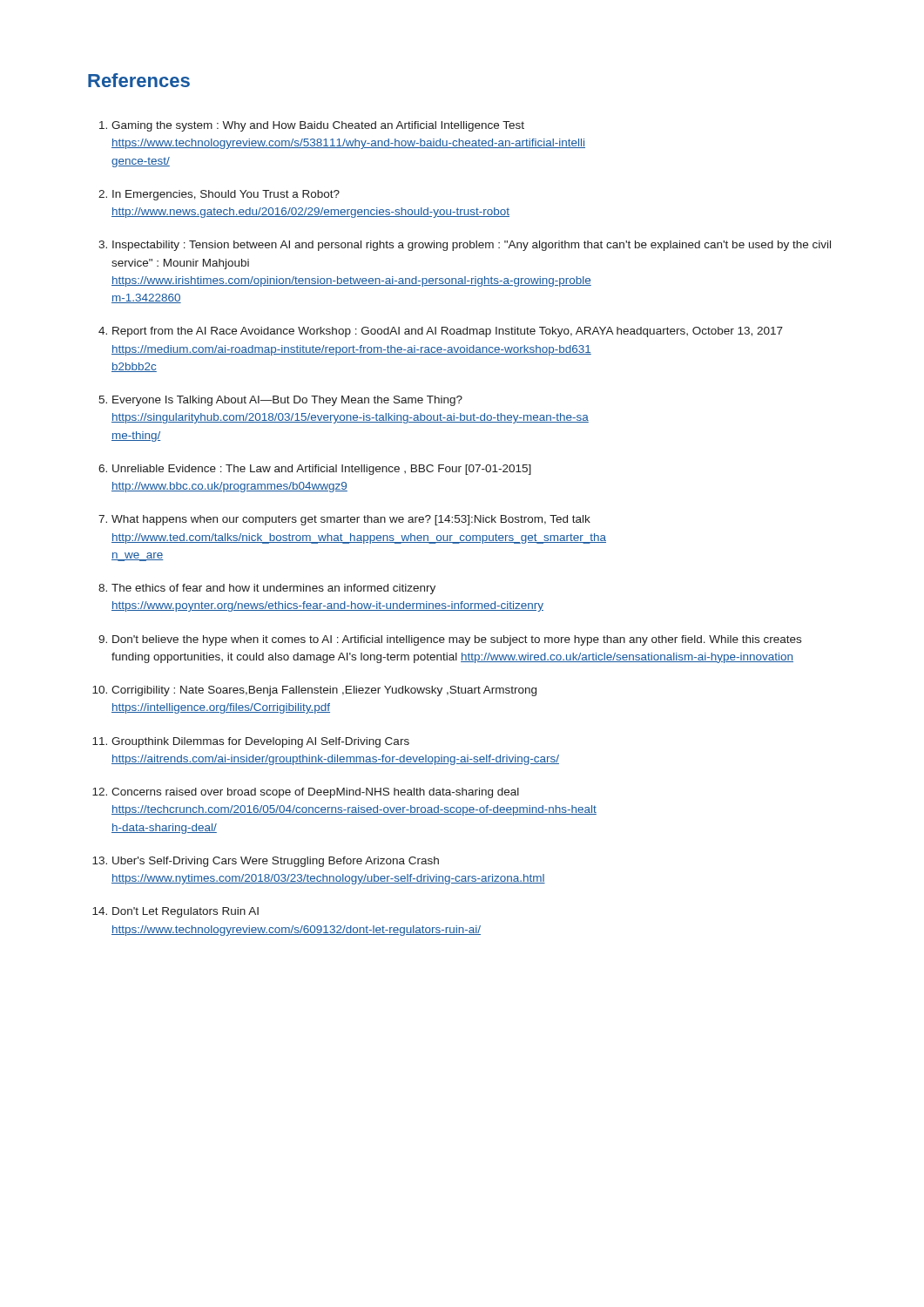
Task: Point to the text block starting "Inspectability : Tension between AI and personal rights"
Action: click(474, 270)
